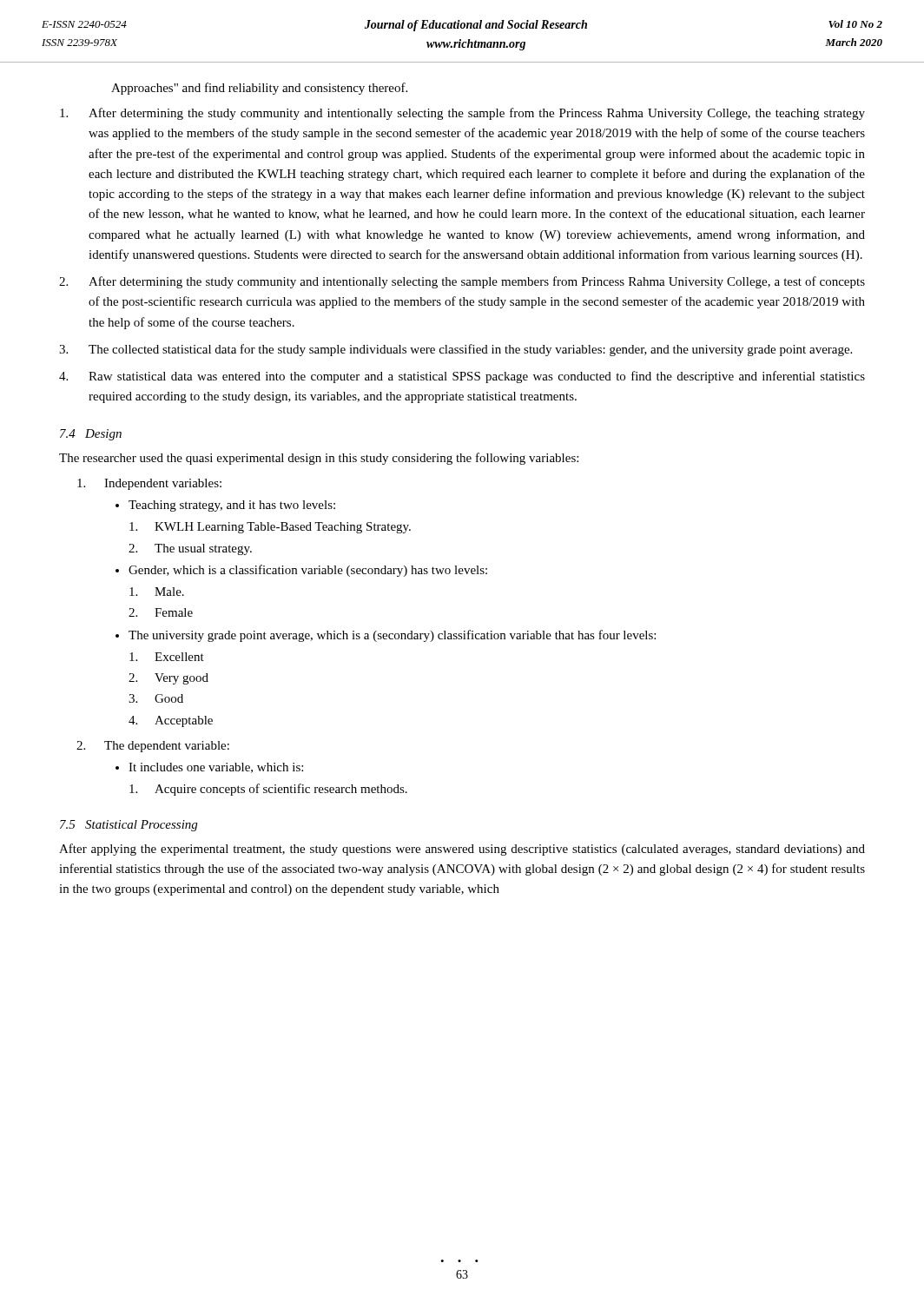Find the text block starting "7.4 Design"

click(x=91, y=433)
